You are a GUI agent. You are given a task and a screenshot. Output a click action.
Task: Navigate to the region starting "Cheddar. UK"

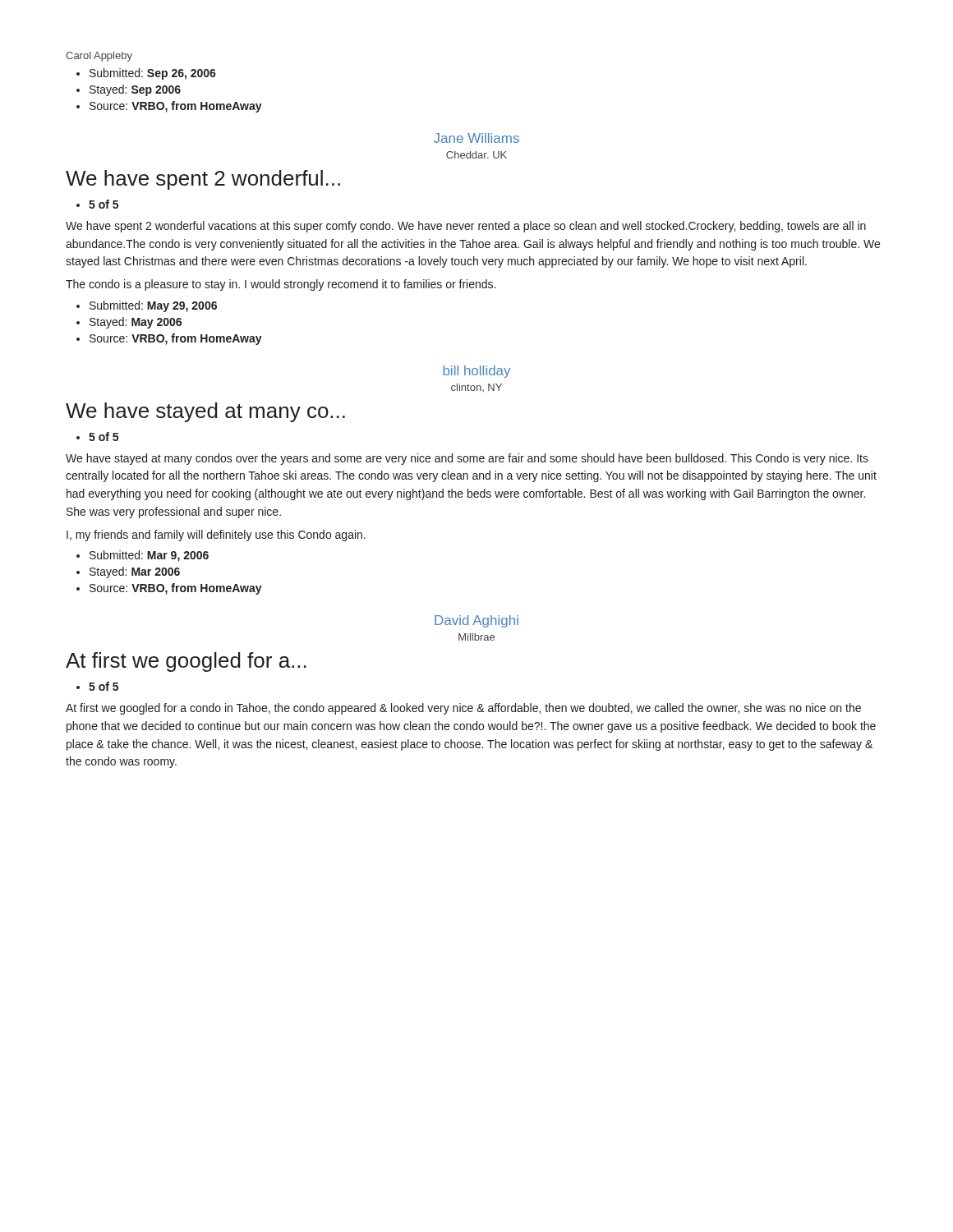tap(476, 155)
